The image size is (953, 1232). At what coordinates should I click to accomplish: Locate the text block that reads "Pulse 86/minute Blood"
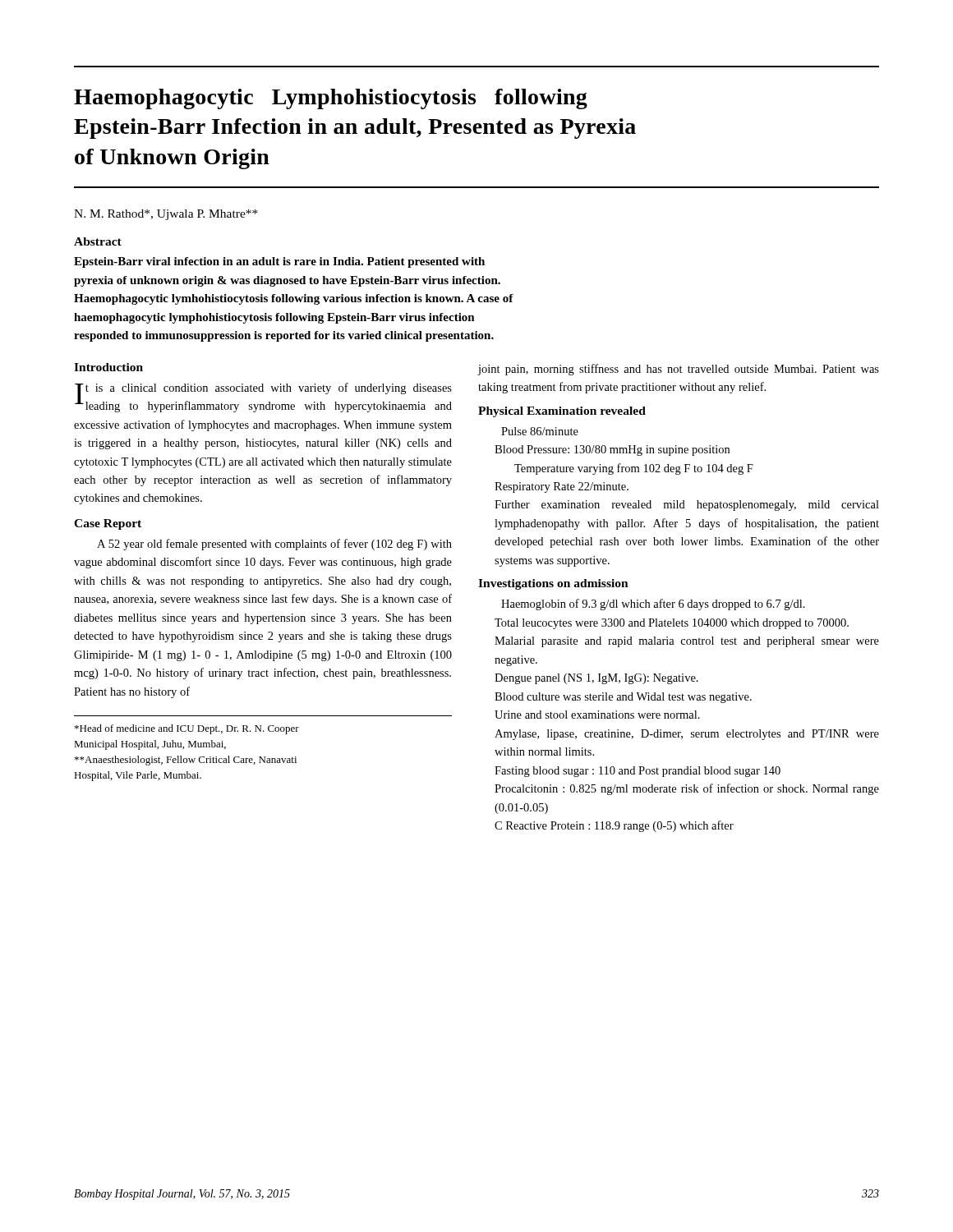point(679,496)
